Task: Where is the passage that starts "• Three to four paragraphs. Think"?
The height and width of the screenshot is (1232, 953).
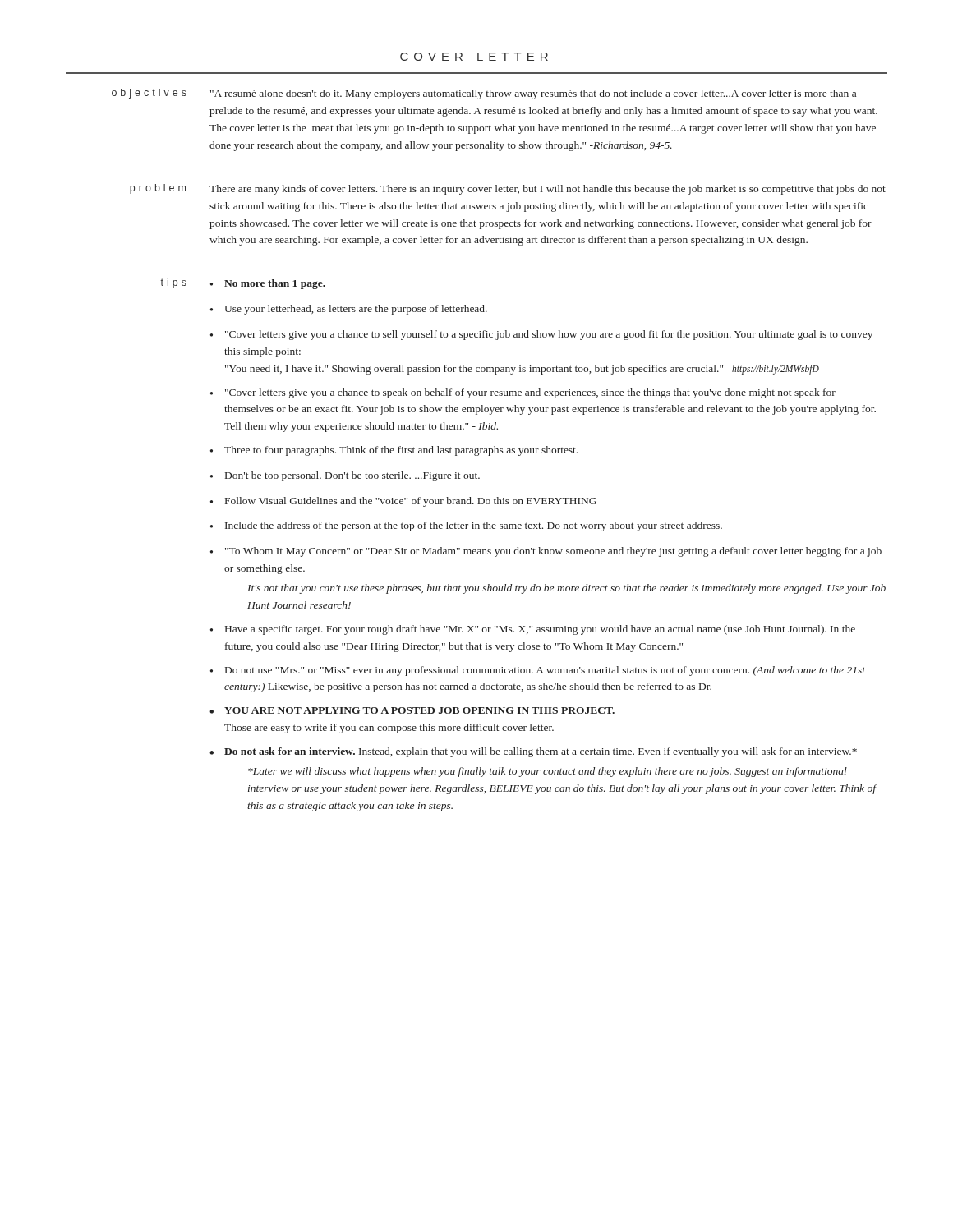Action: [x=548, y=451]
